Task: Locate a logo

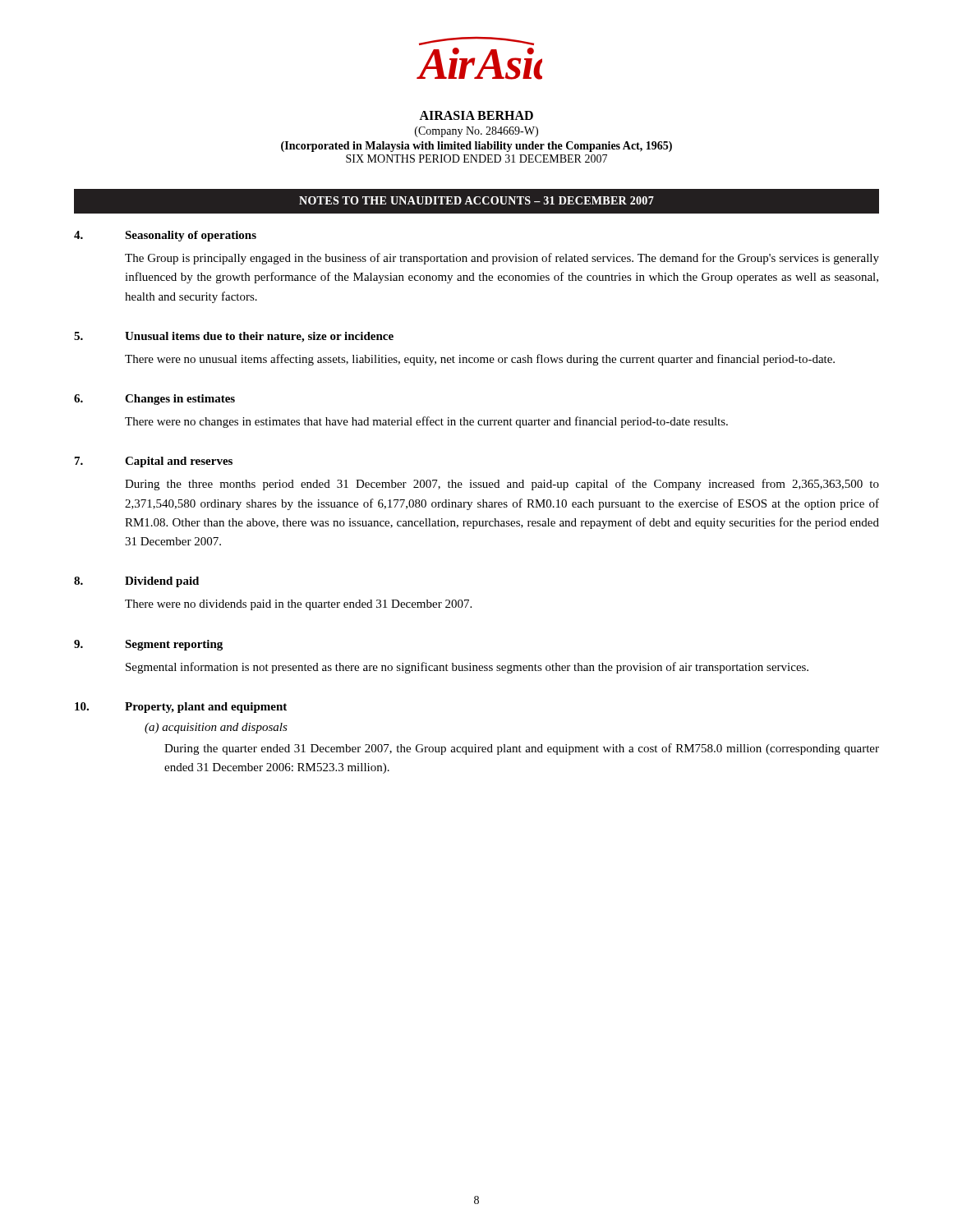Action: pyautogui.click(x=476, y=64)
